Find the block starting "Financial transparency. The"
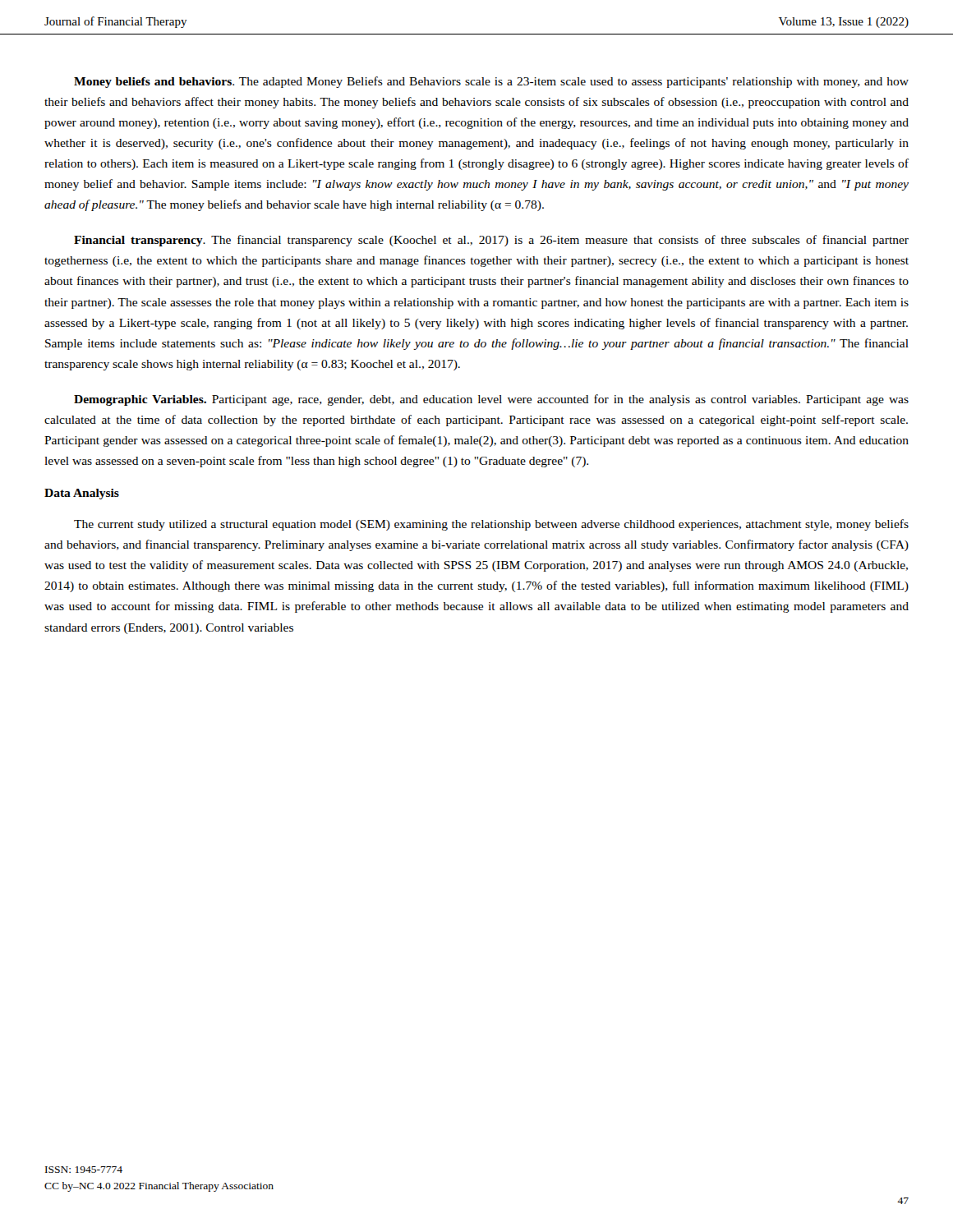 476,302
